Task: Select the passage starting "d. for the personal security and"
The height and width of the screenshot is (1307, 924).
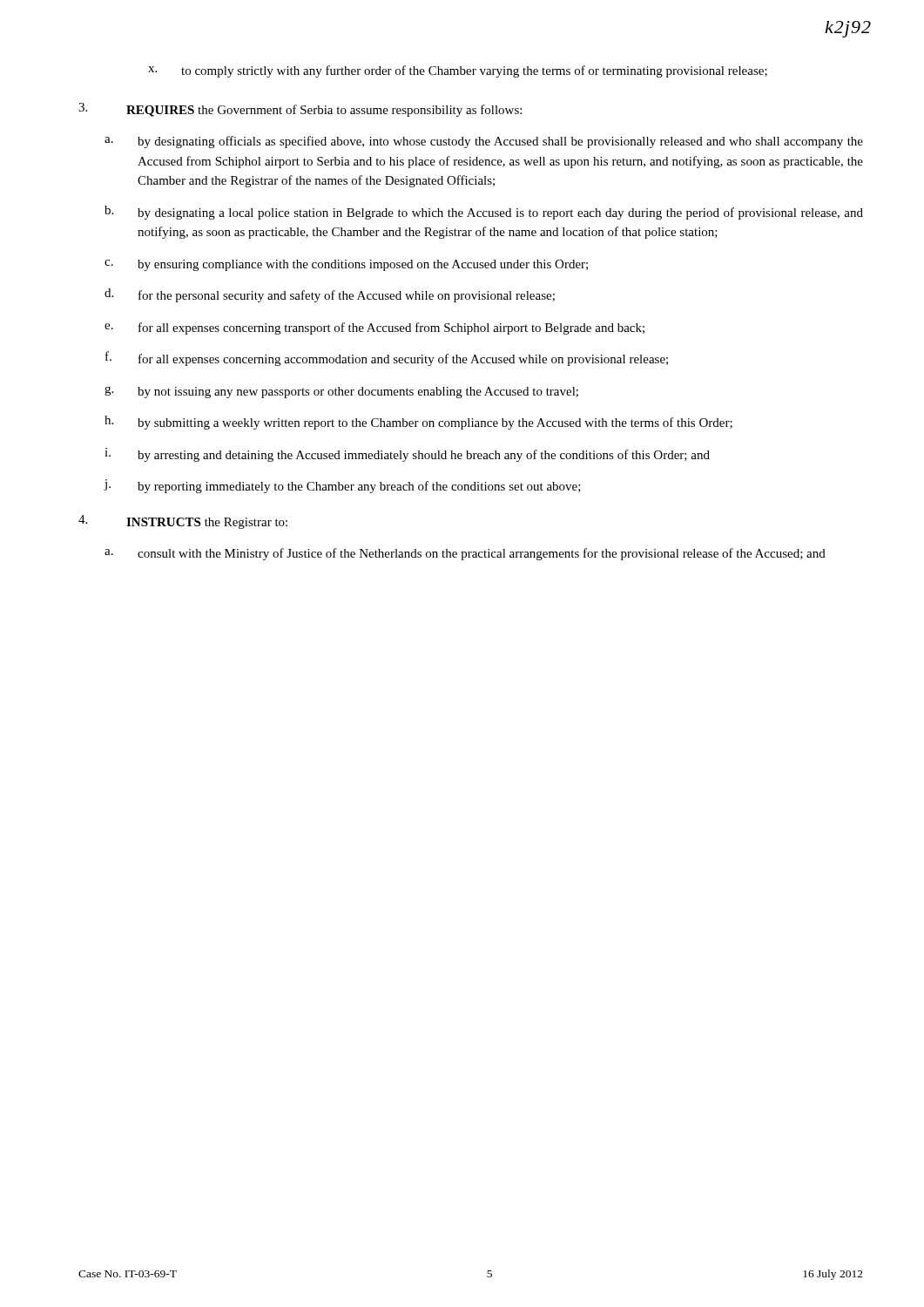Action: pyautogui.click(x=484, y=296)
